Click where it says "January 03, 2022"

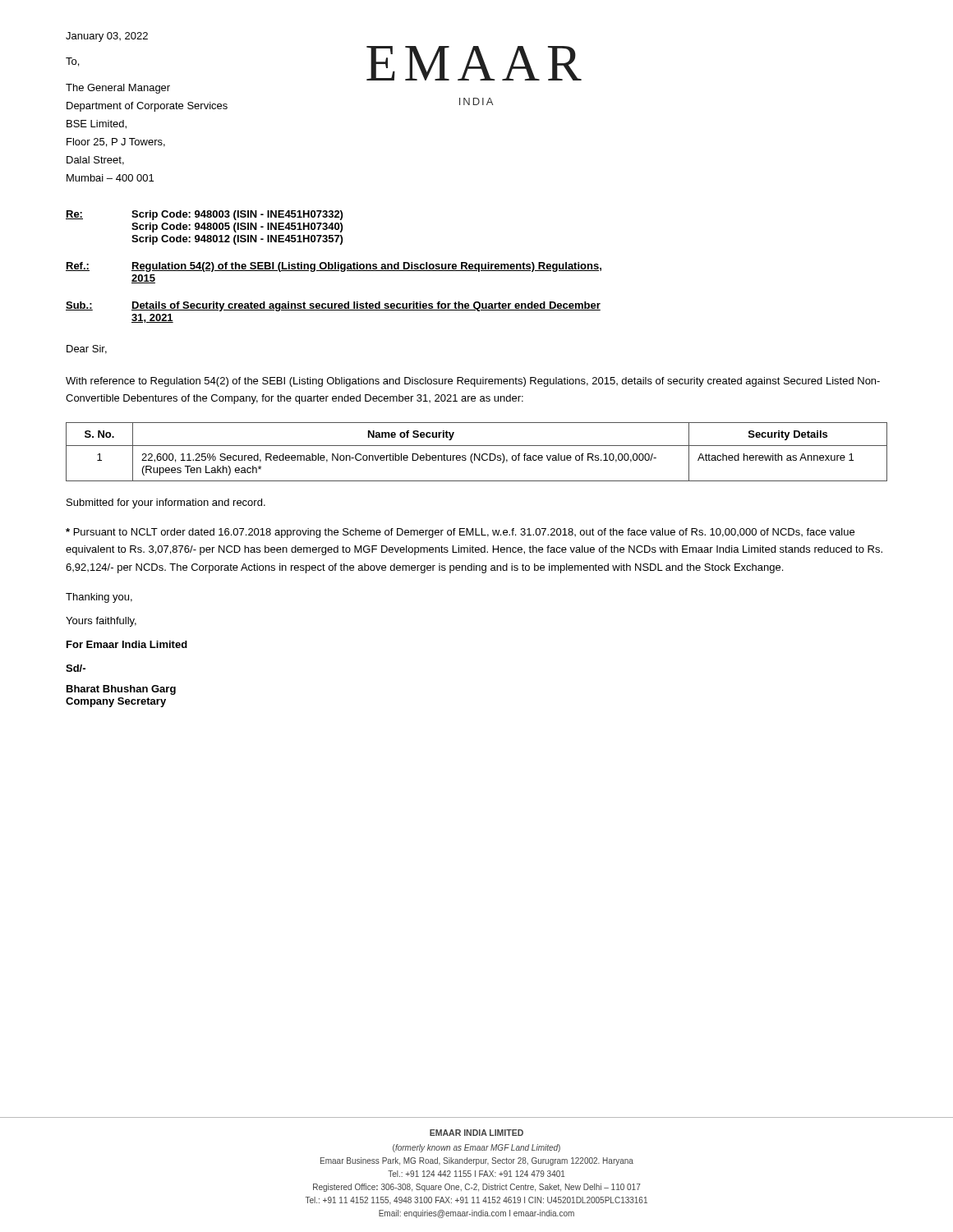pos(107,36)
